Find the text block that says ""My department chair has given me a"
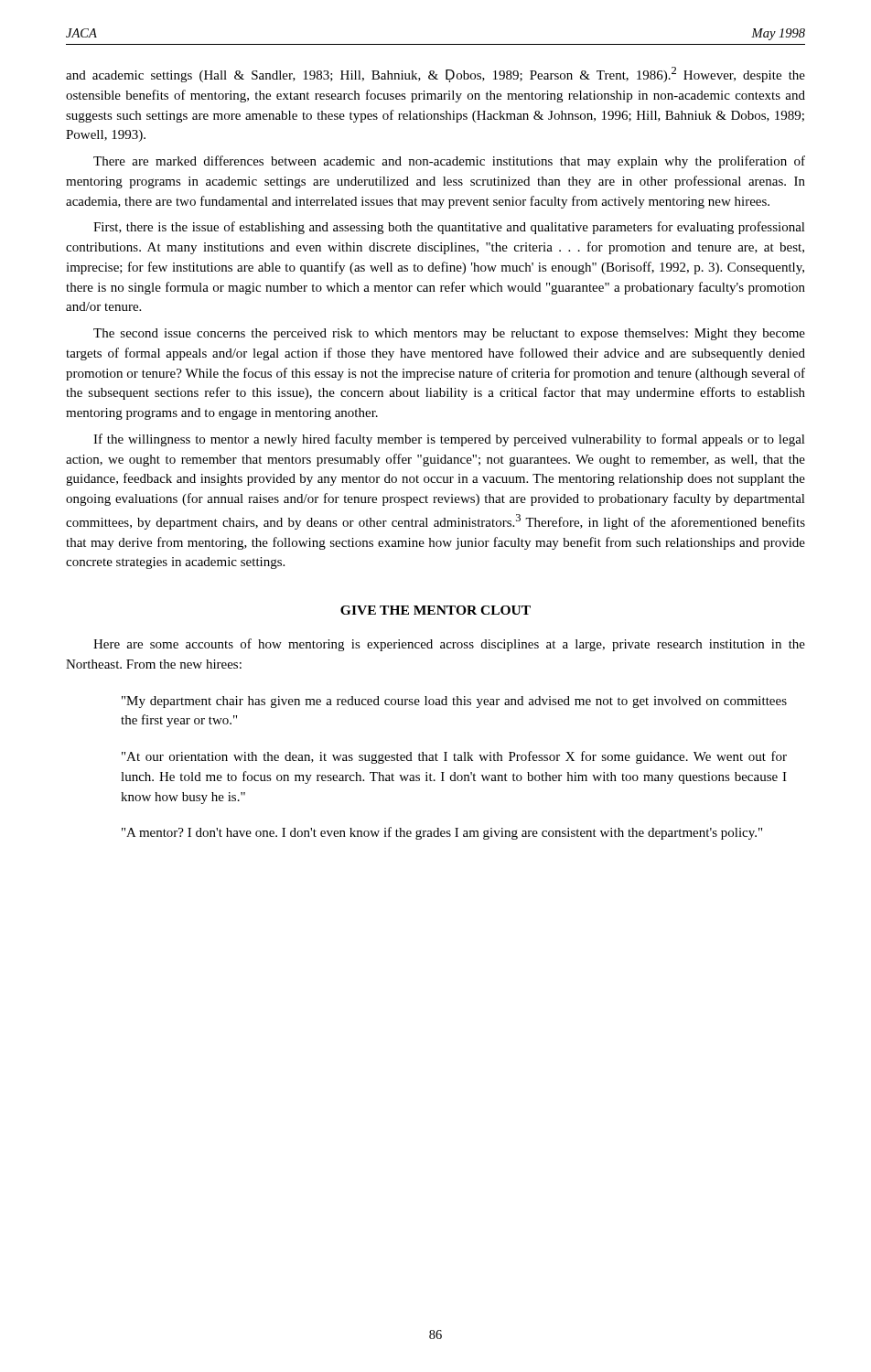 click(x=454, y=711)
